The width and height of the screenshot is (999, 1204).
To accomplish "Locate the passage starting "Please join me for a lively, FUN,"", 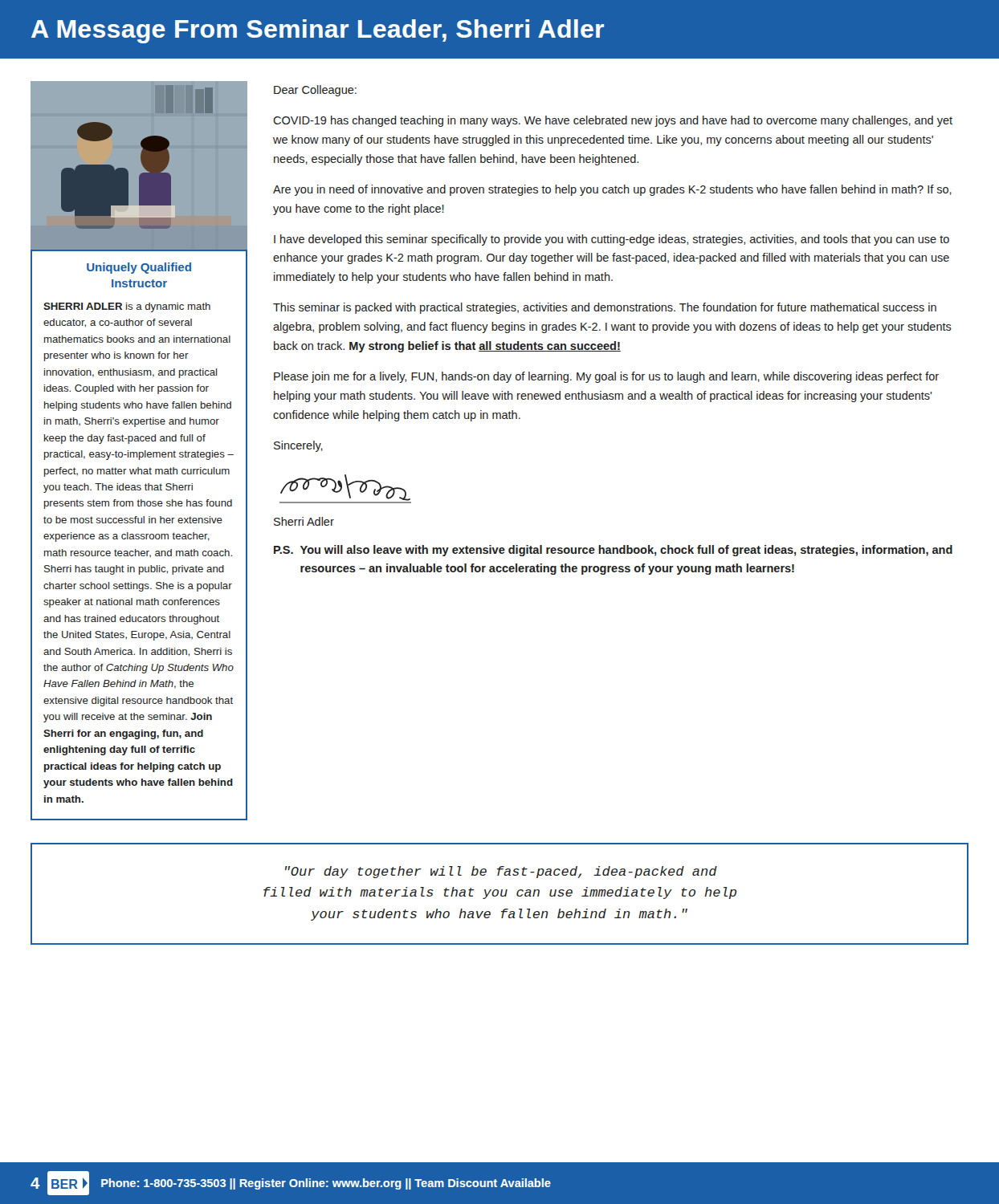I will click(x=606, y=396).
